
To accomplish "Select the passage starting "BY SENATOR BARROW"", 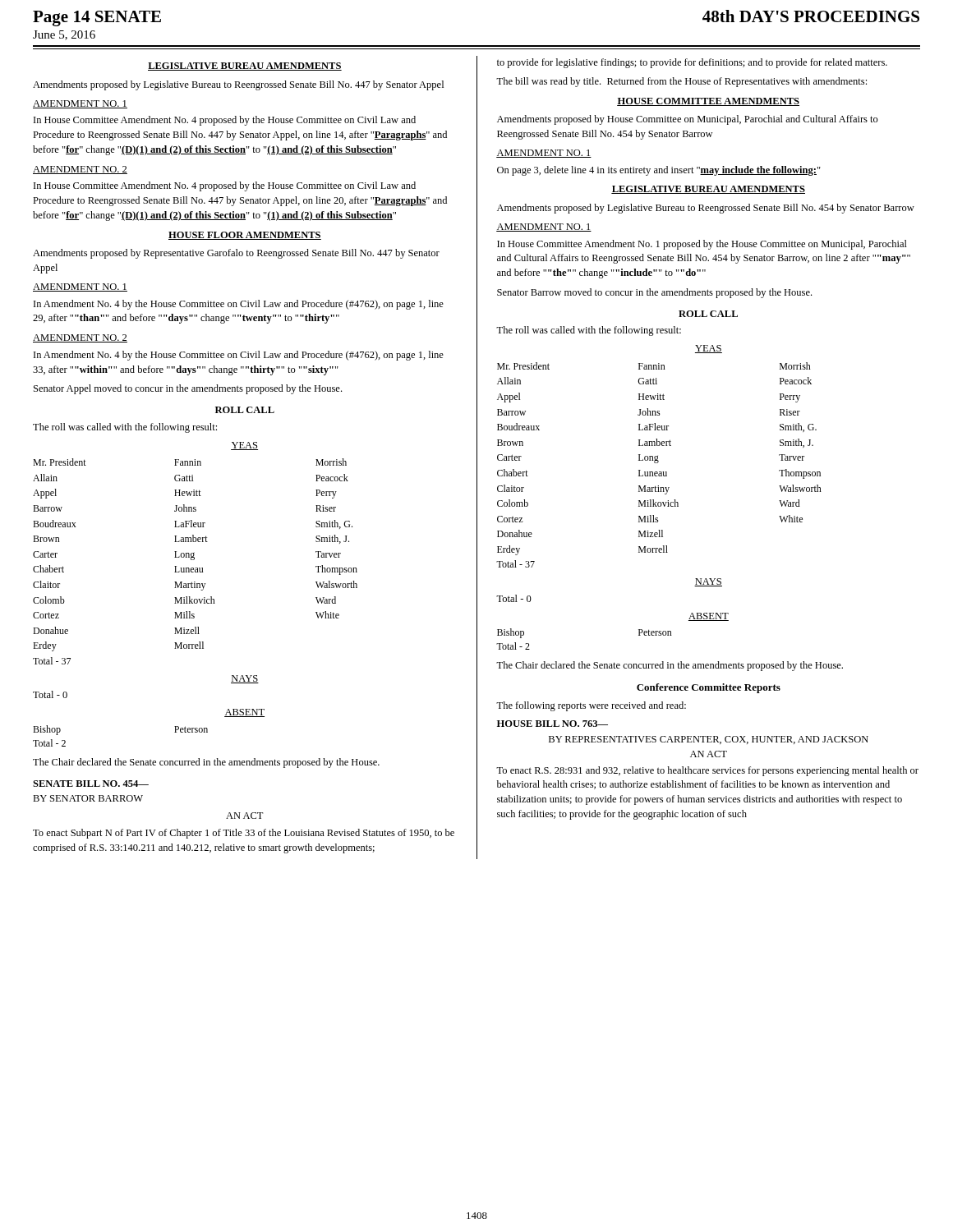I will coord(88,799).
